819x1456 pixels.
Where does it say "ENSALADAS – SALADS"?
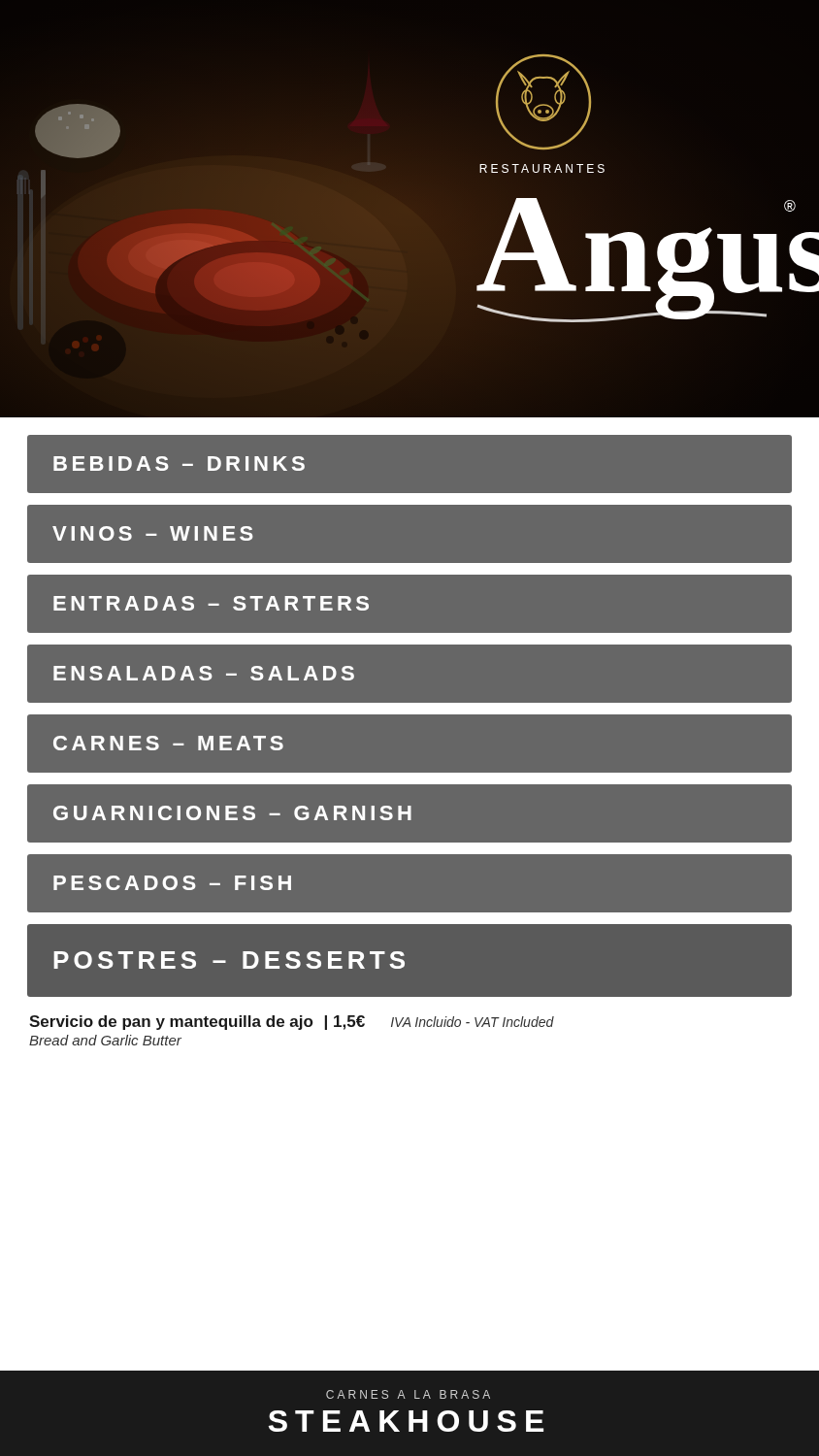tap(205, 673)
